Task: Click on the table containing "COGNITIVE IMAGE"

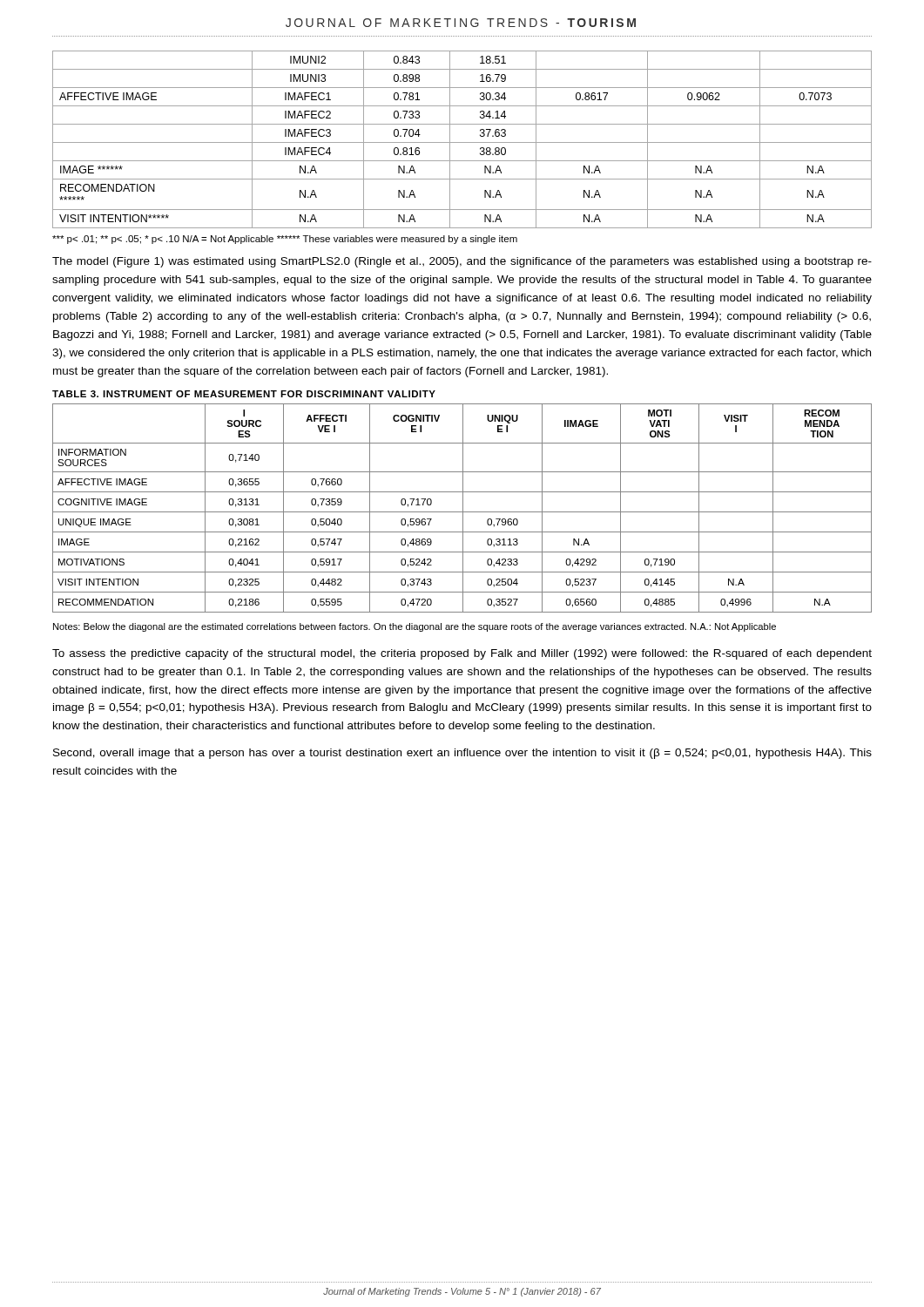Action: [x=462, y=508]
